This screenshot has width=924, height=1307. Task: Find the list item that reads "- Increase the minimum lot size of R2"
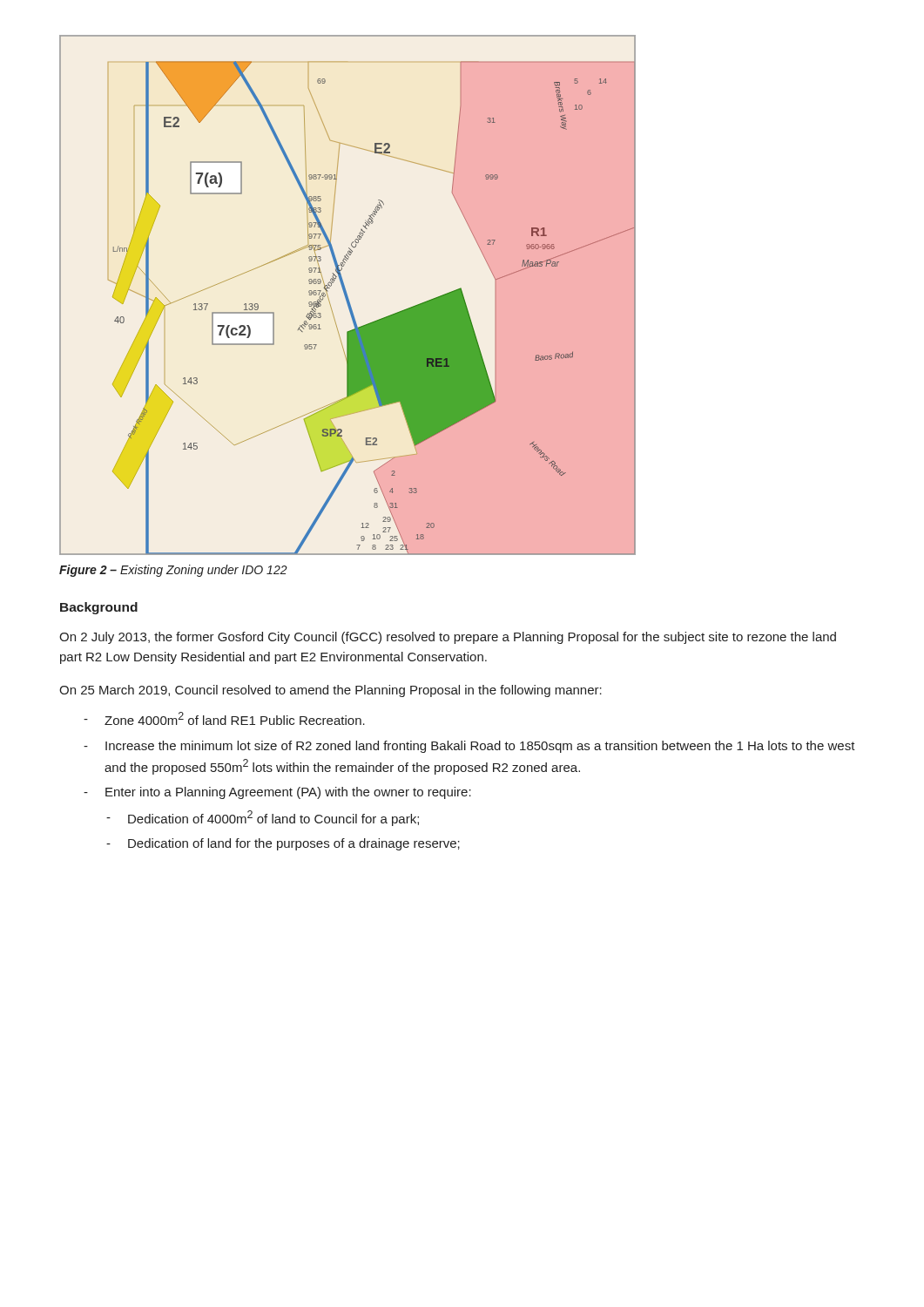click(472, 756)
